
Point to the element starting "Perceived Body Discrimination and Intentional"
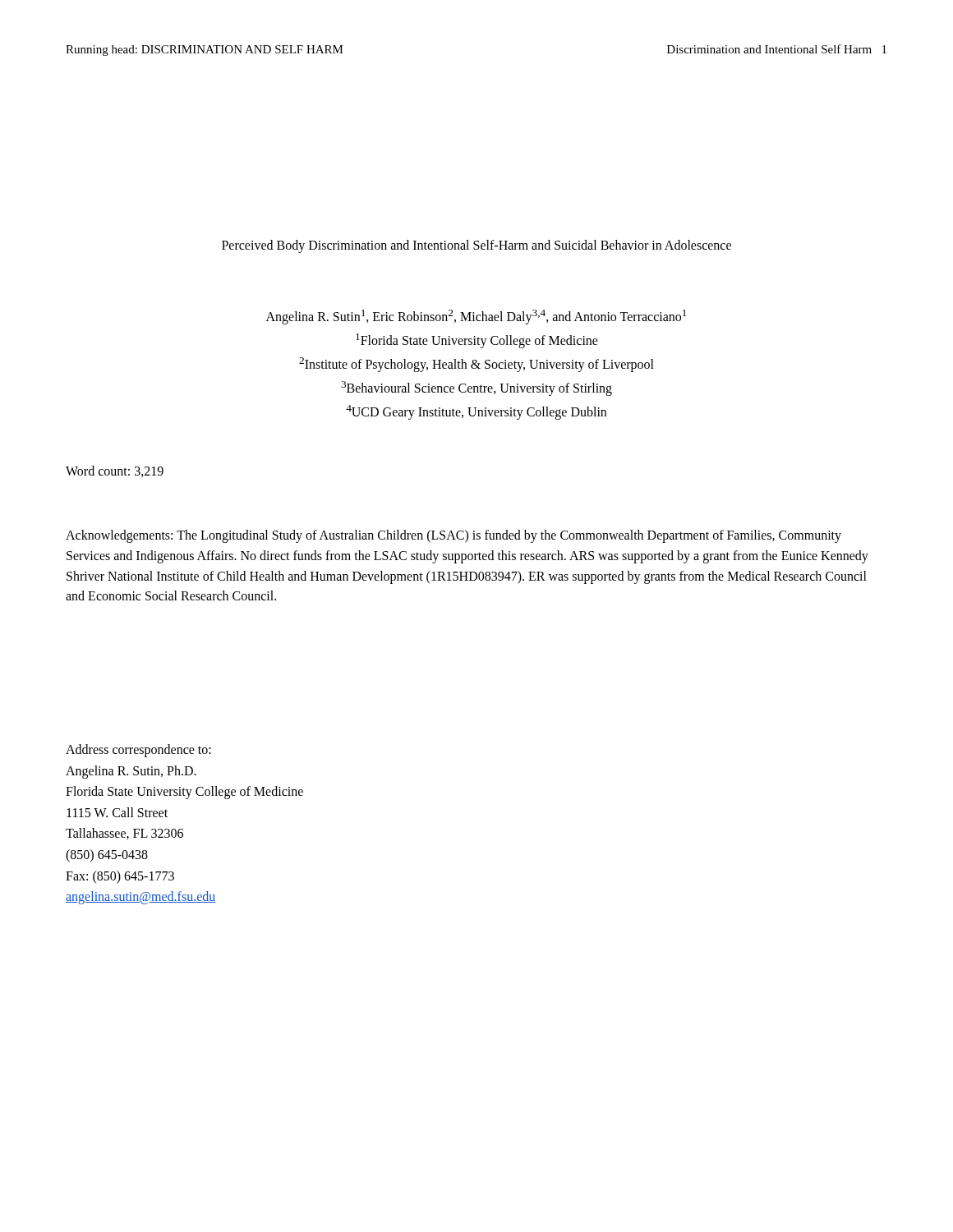point(476,245)
